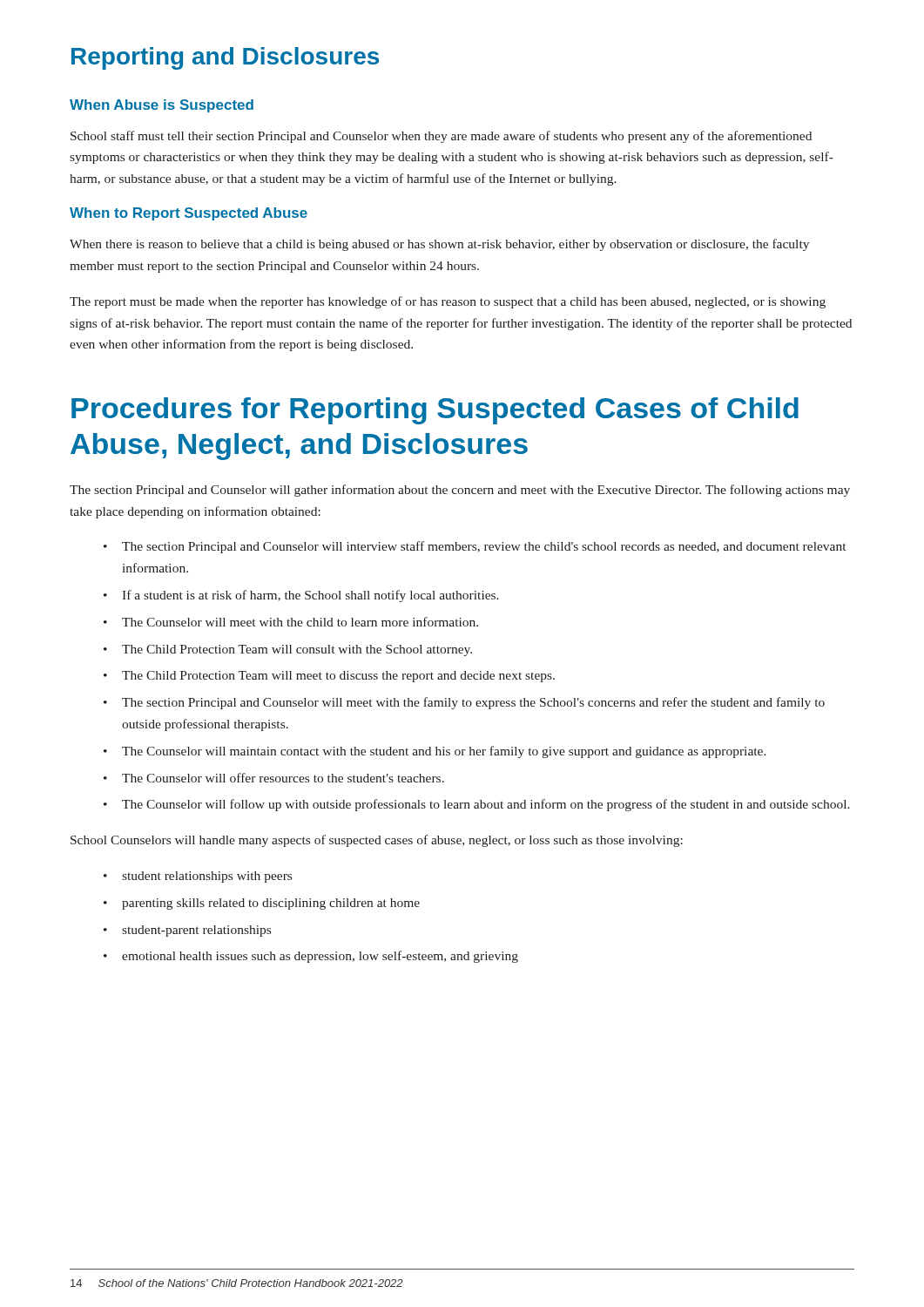
Task: Navigate to the text block starting "When there is reason to believe"
Action: (x=462, y=255)
